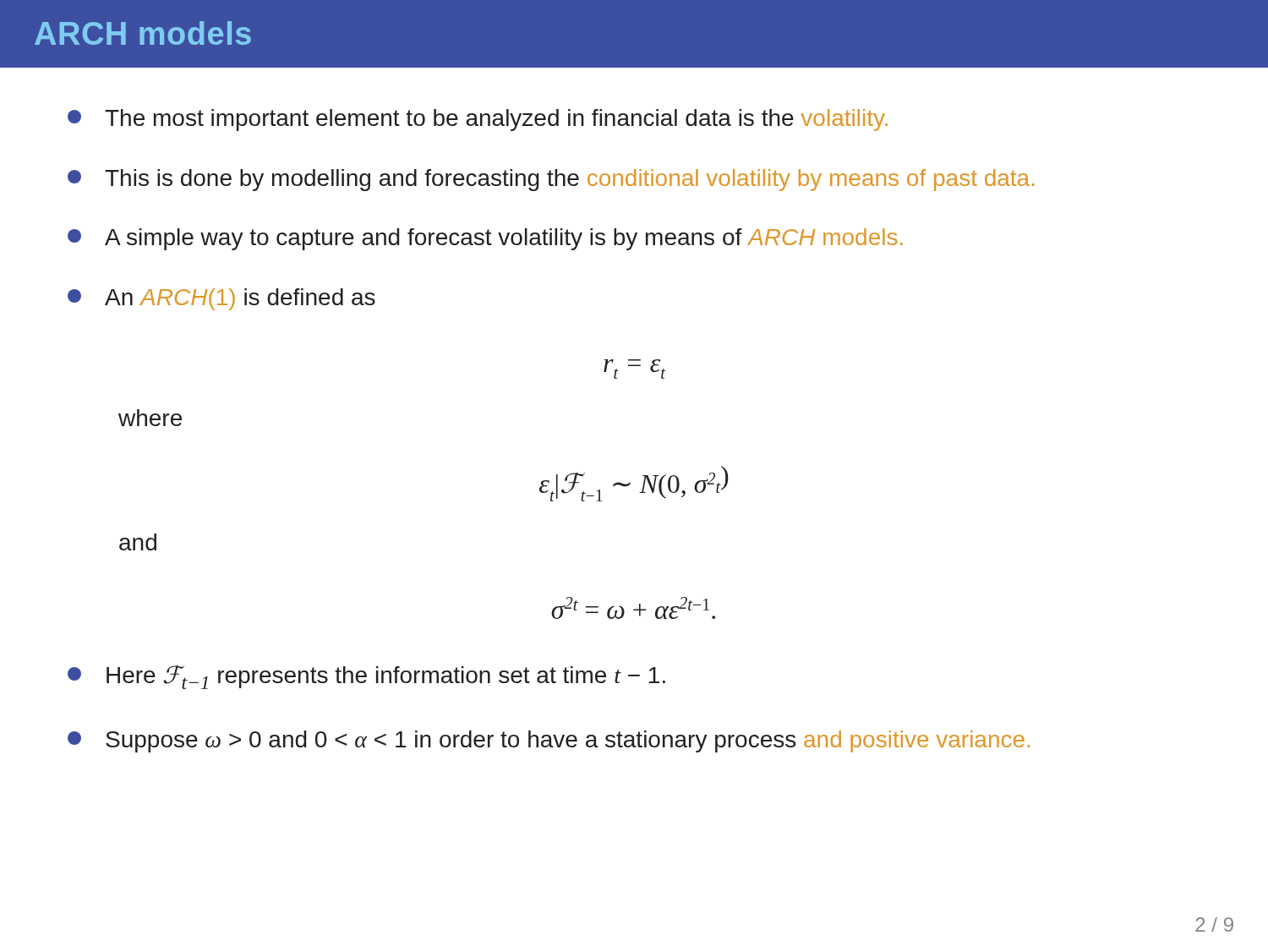1268x952 pixels.
Task: Find the text block starting "rt = εt"
Action: coord(634,362)
